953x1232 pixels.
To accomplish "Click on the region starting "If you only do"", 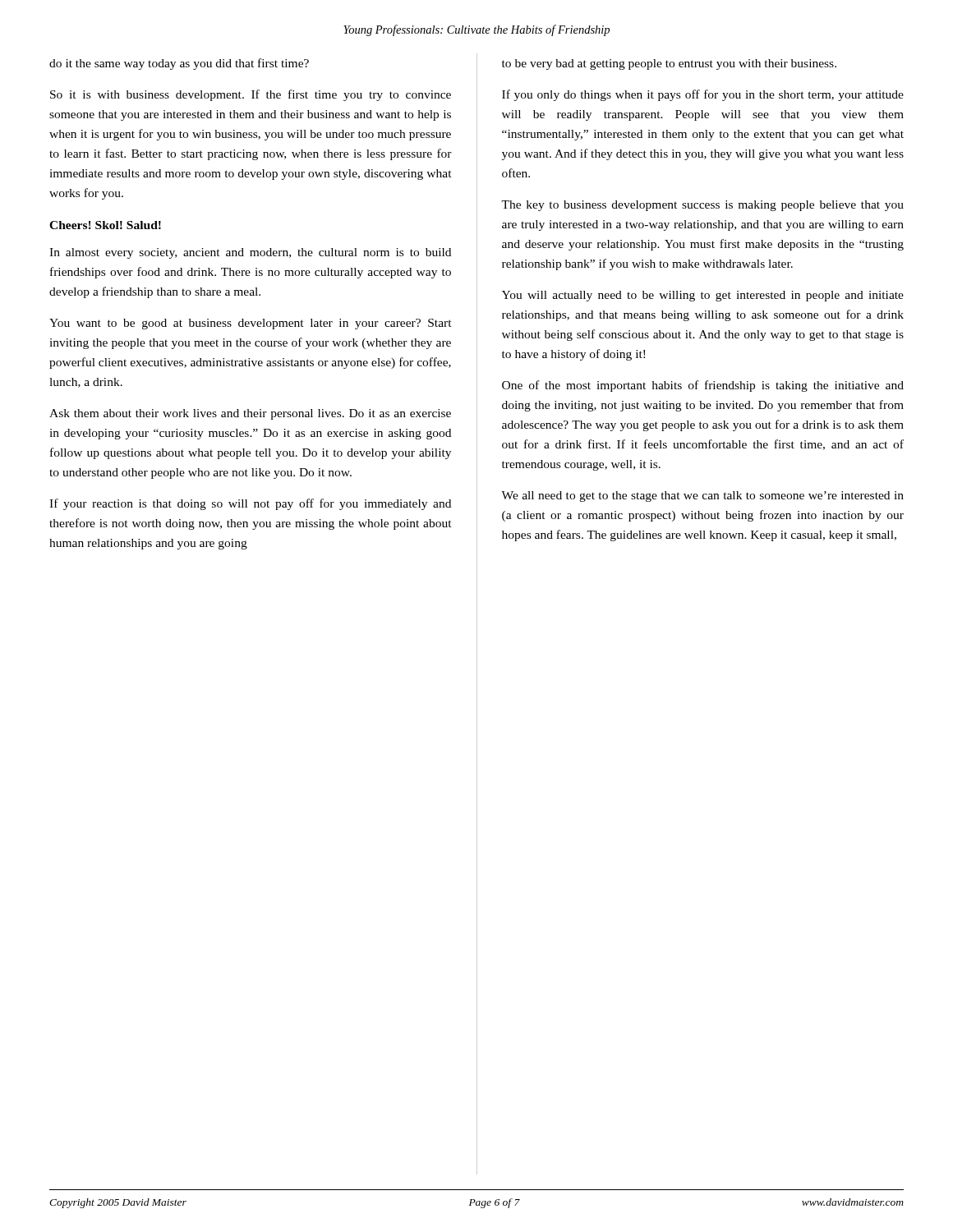I will (x=703, y=134).
